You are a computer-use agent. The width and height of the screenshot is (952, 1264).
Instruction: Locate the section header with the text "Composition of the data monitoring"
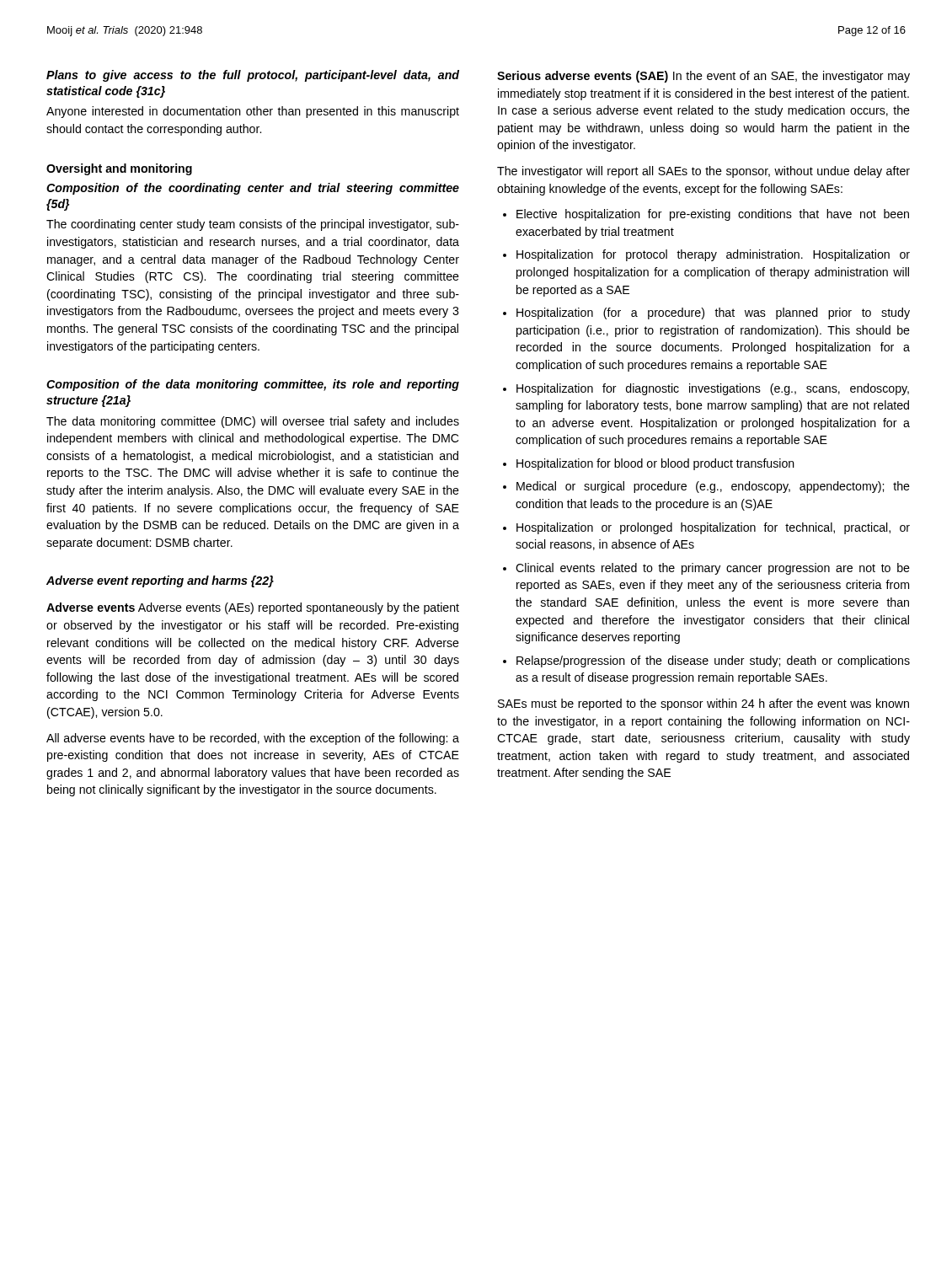pyautogui.click(x=253, y=393)
